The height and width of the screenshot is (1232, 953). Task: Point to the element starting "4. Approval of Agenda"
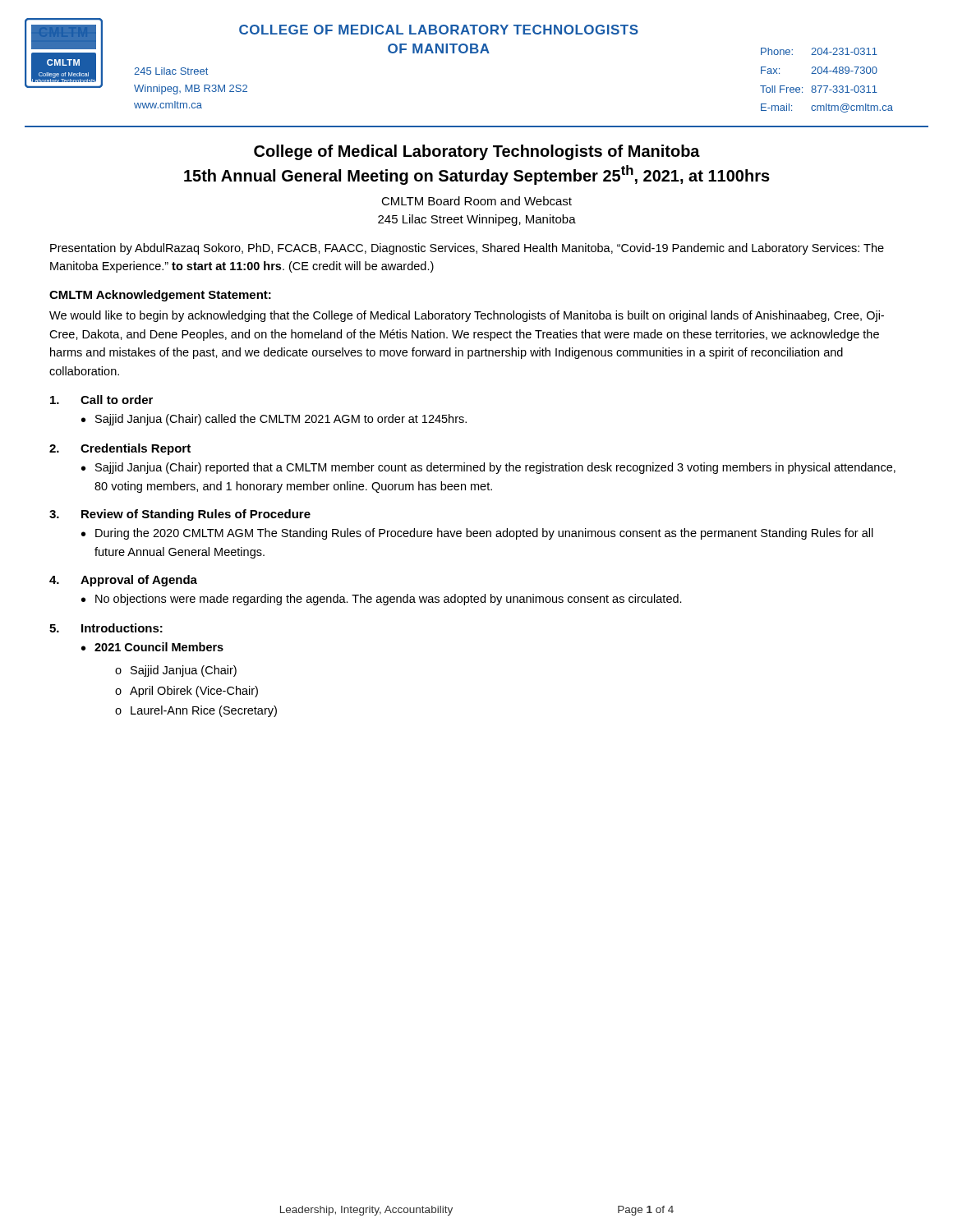[x=123, y=580]
